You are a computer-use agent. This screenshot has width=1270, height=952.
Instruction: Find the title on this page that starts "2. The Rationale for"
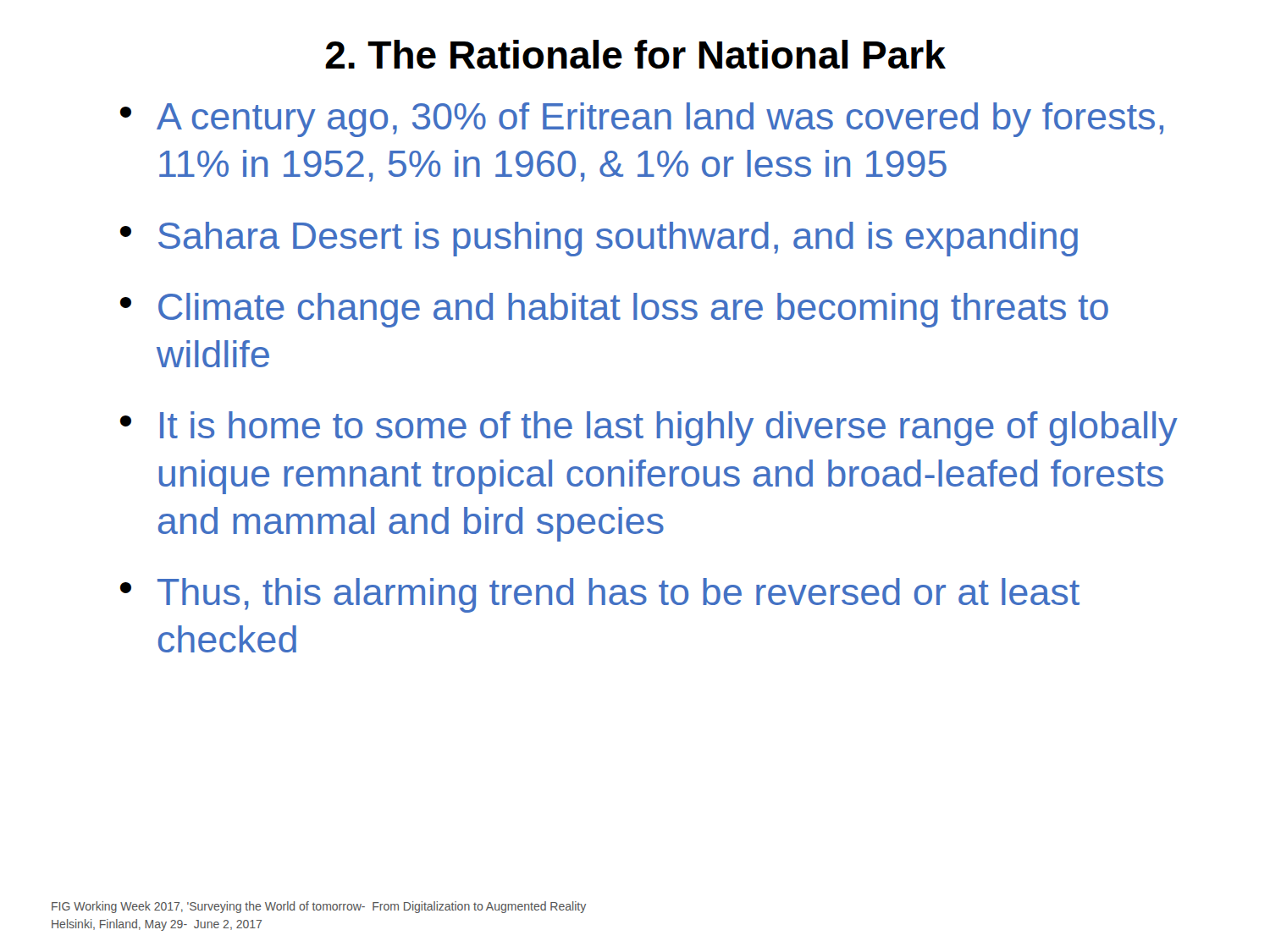coord(635,55)
